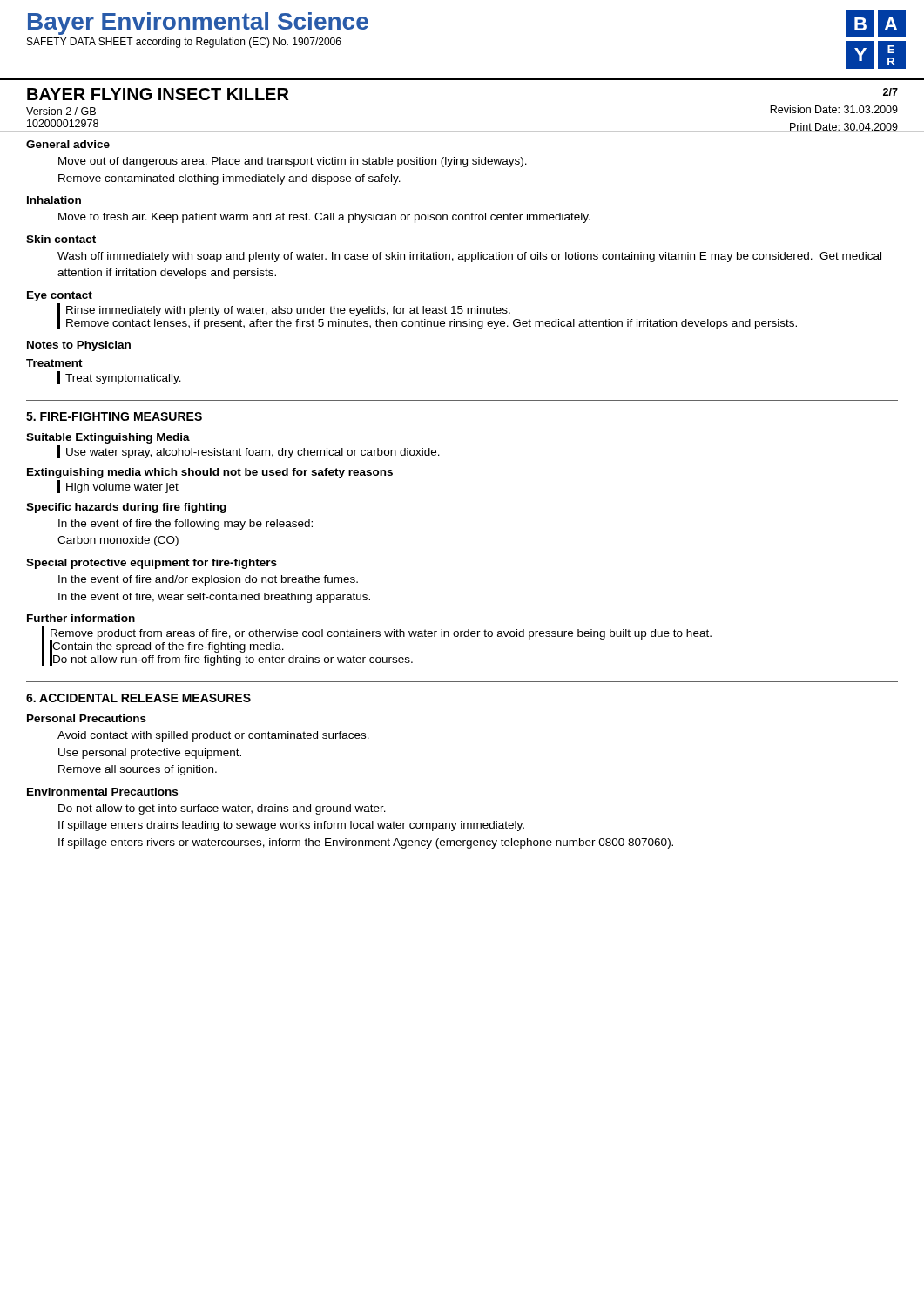The image size is (924, 1307).
Task: Click on the text containing "2/7 Revision Date: 31.03.2009 Print Date: 30.04.2009"
Action: click(834, 110)
